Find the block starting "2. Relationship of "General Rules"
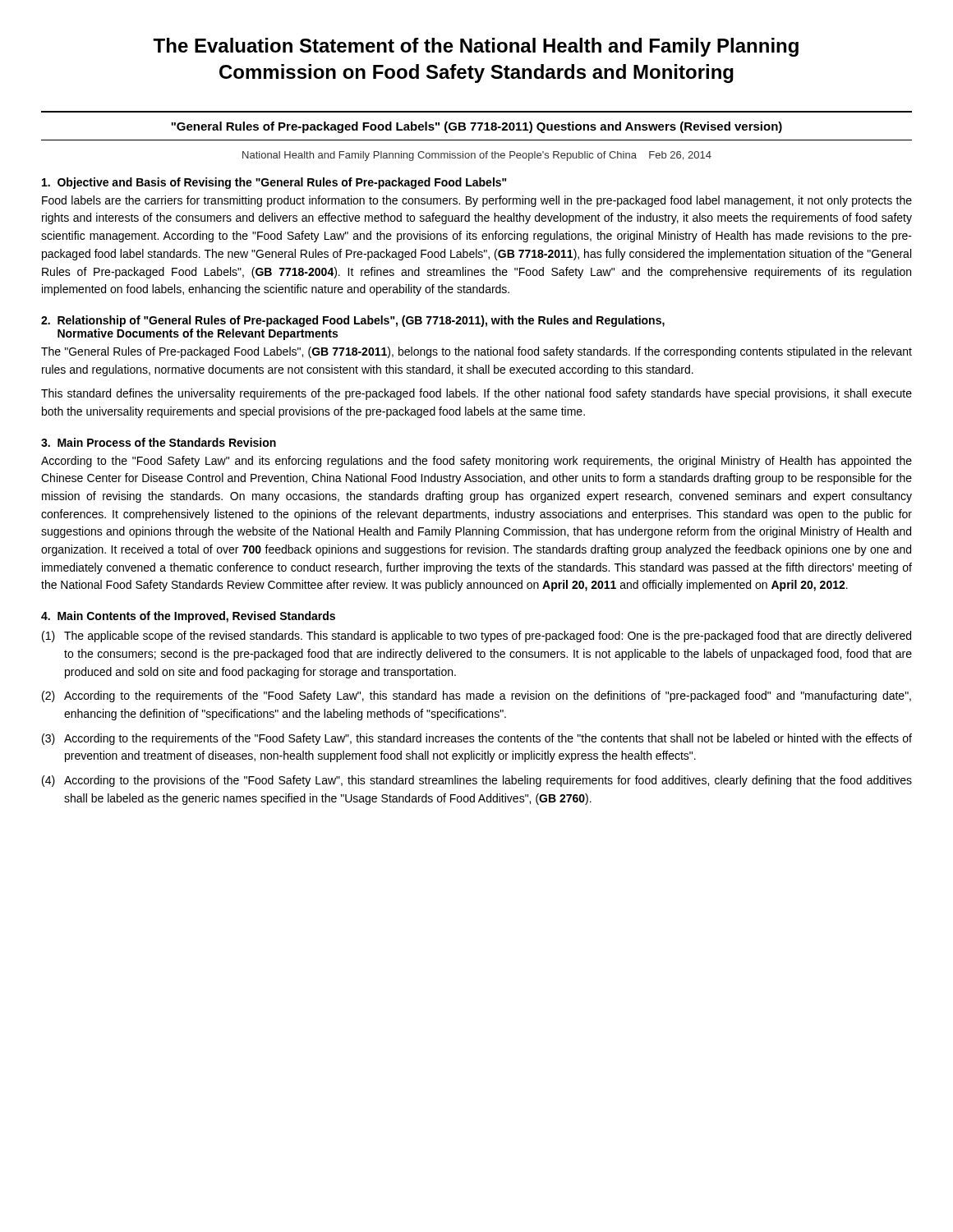Image resolution: width=953 pixels, height=1232 pixels. [x=476, y=367]
